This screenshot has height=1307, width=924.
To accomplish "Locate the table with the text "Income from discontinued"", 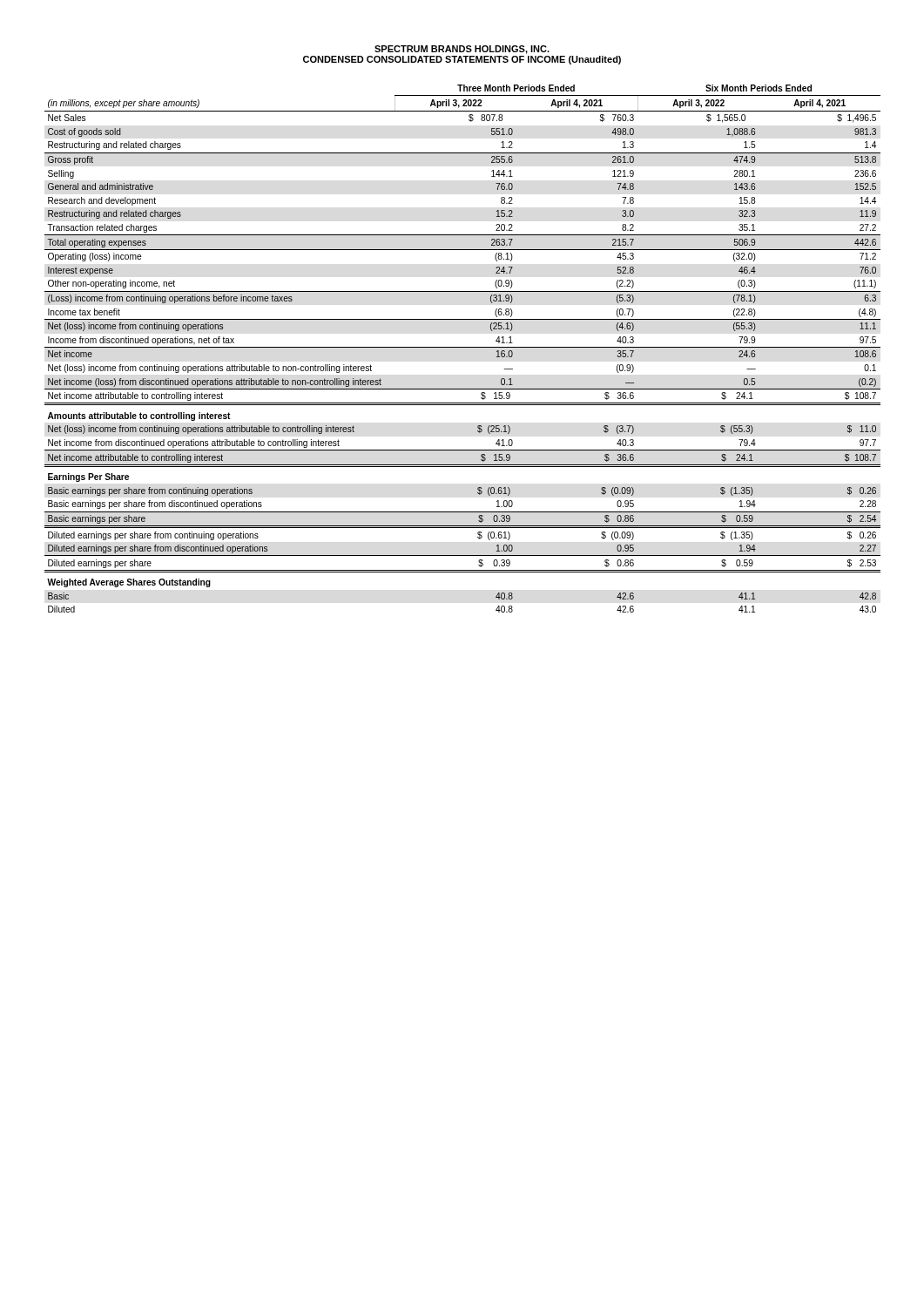I will click(x=462, y=349).
